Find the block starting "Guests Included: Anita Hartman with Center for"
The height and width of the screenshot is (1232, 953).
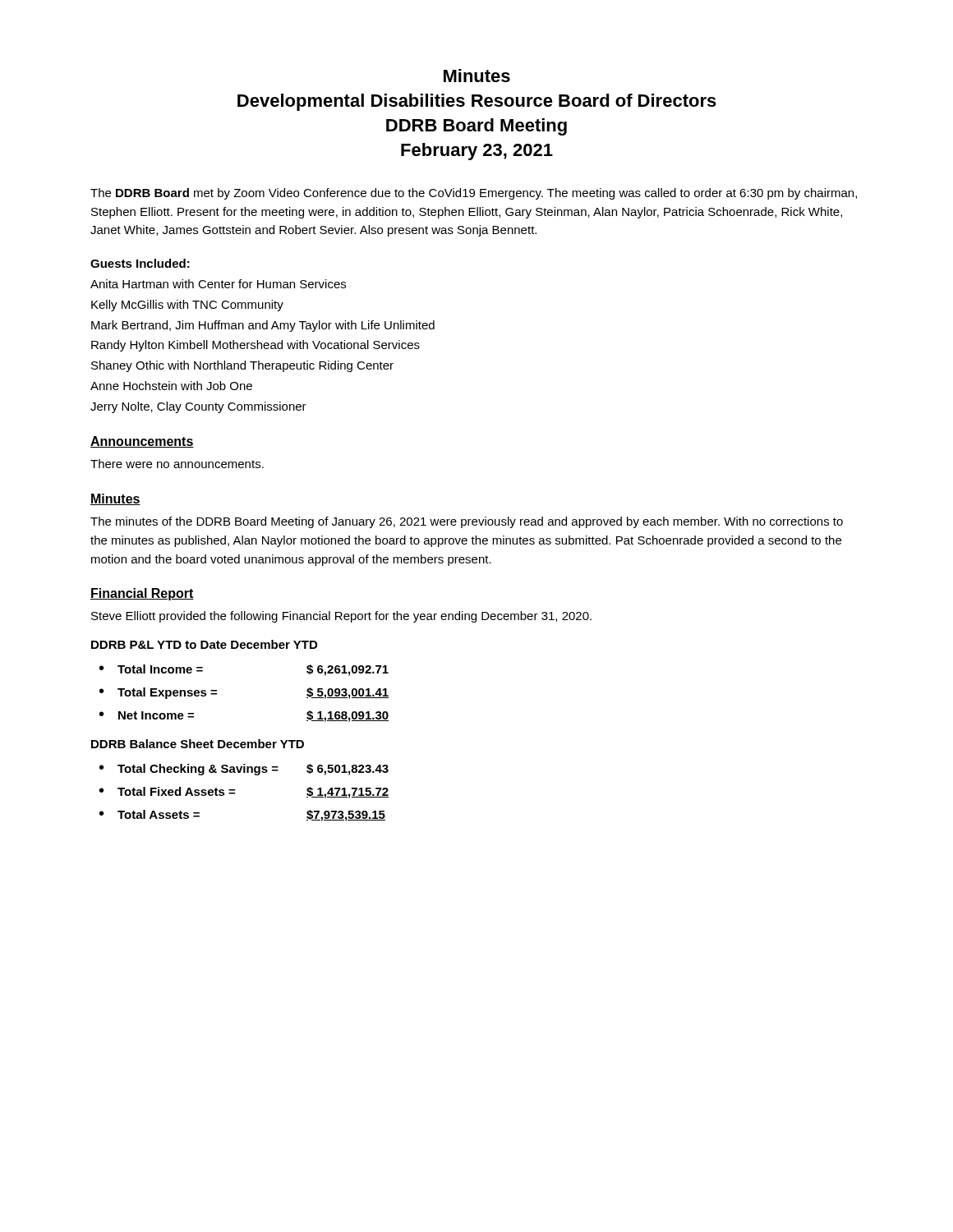pos(140,263)
